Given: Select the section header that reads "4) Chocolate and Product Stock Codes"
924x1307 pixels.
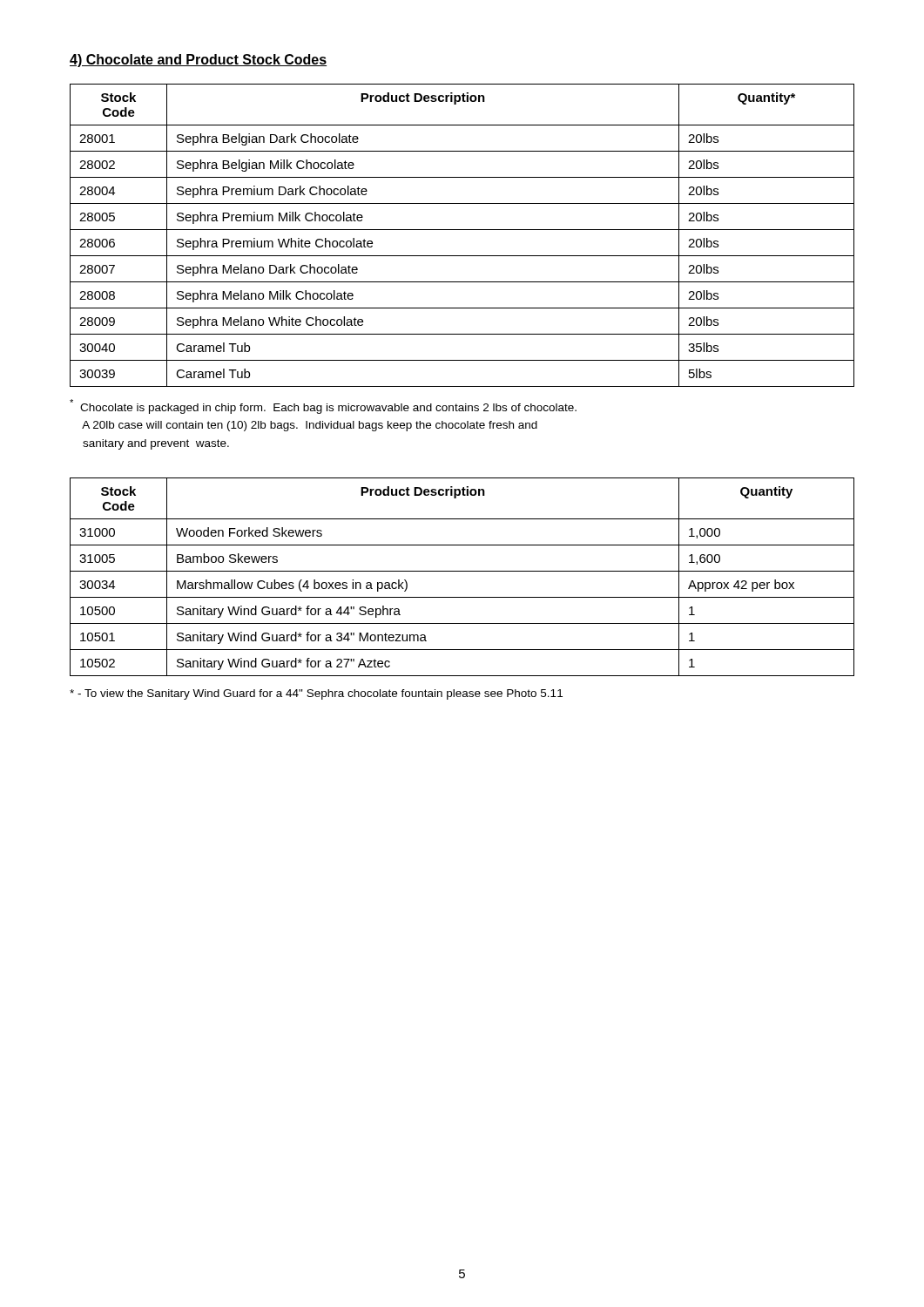Looking at the screenshot, I should [x=198, y=60].
